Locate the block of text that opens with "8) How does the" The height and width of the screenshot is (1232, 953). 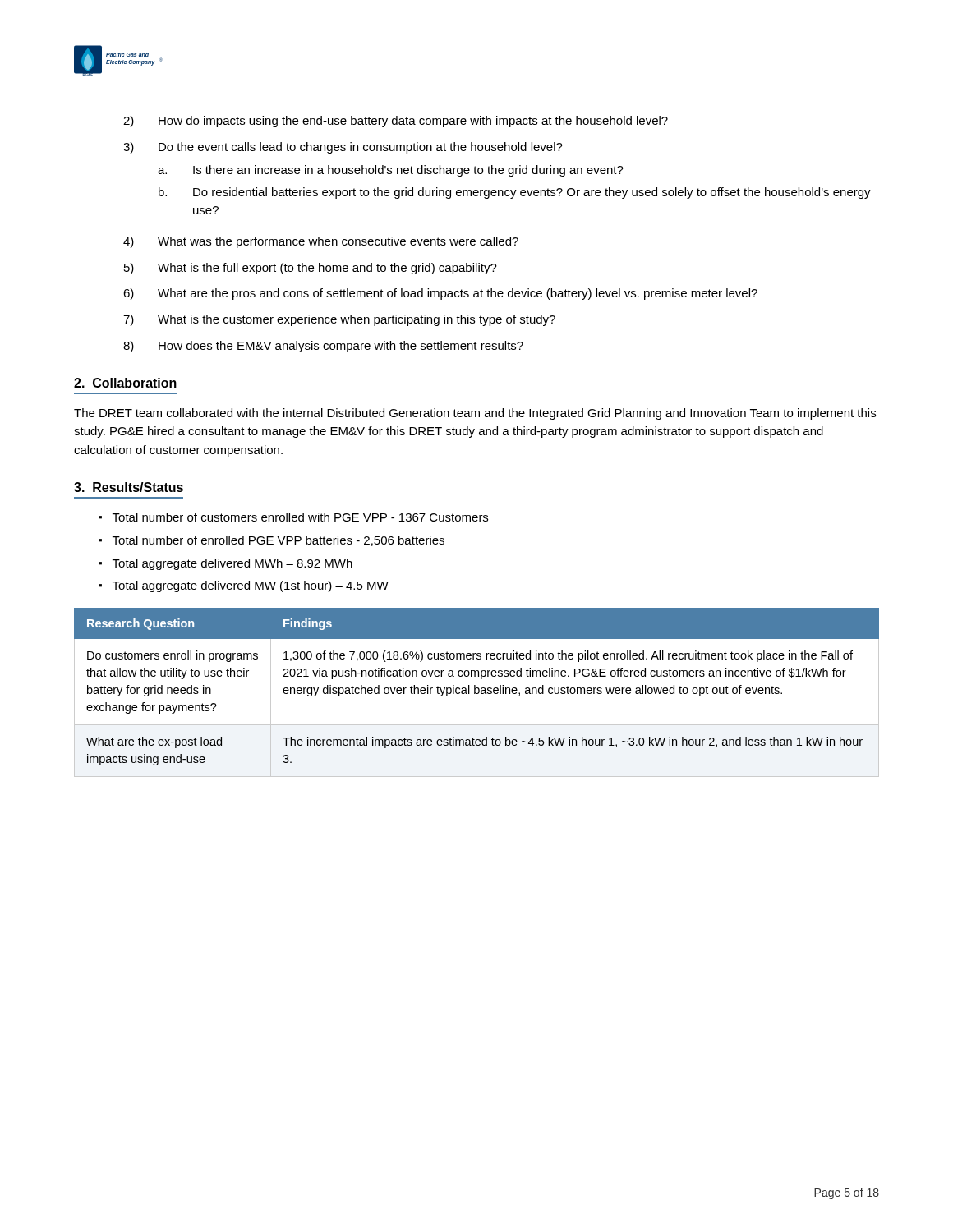(x=323, y=346)
